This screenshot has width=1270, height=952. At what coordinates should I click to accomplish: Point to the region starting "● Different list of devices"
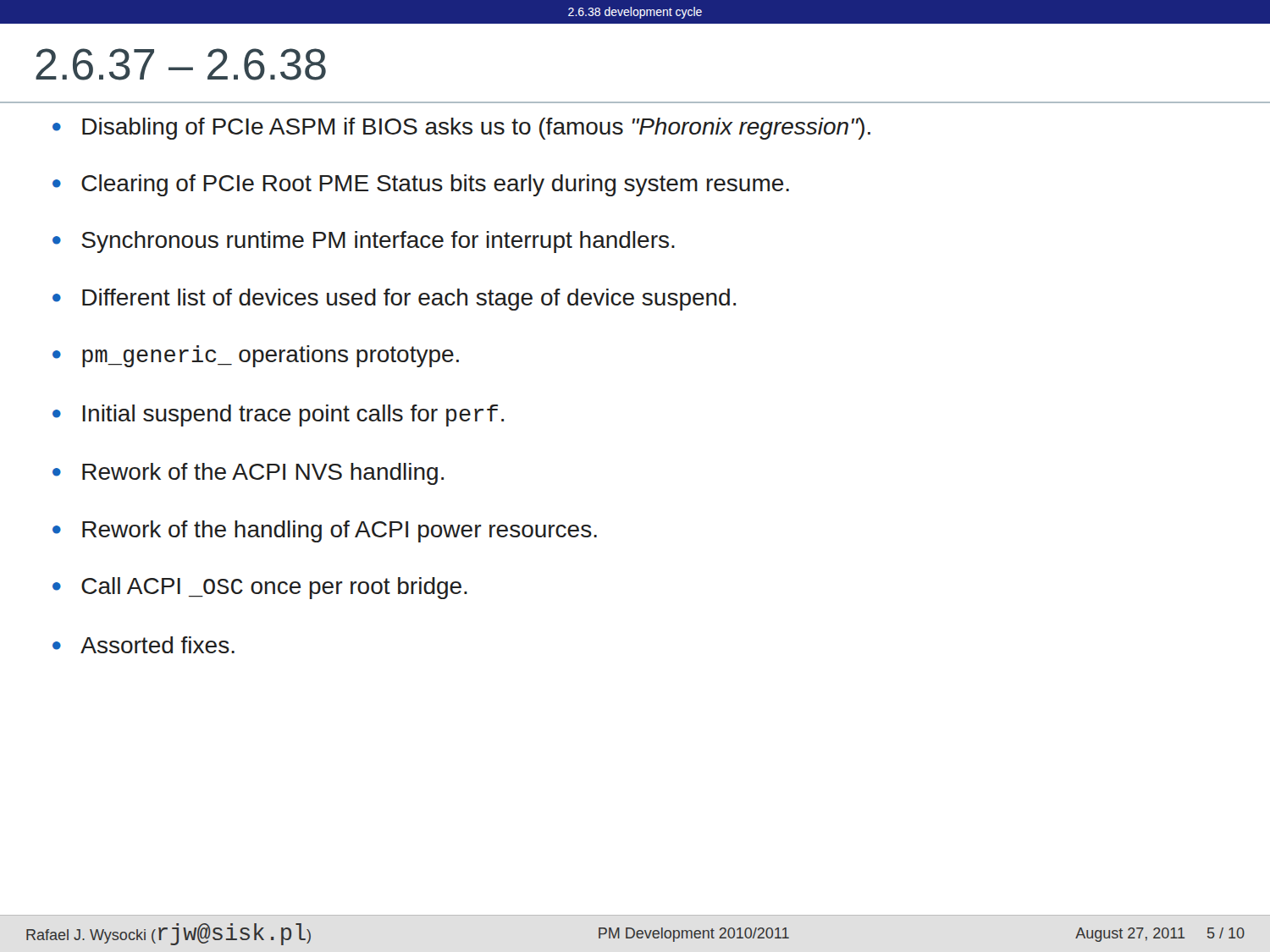coord(394,297)
